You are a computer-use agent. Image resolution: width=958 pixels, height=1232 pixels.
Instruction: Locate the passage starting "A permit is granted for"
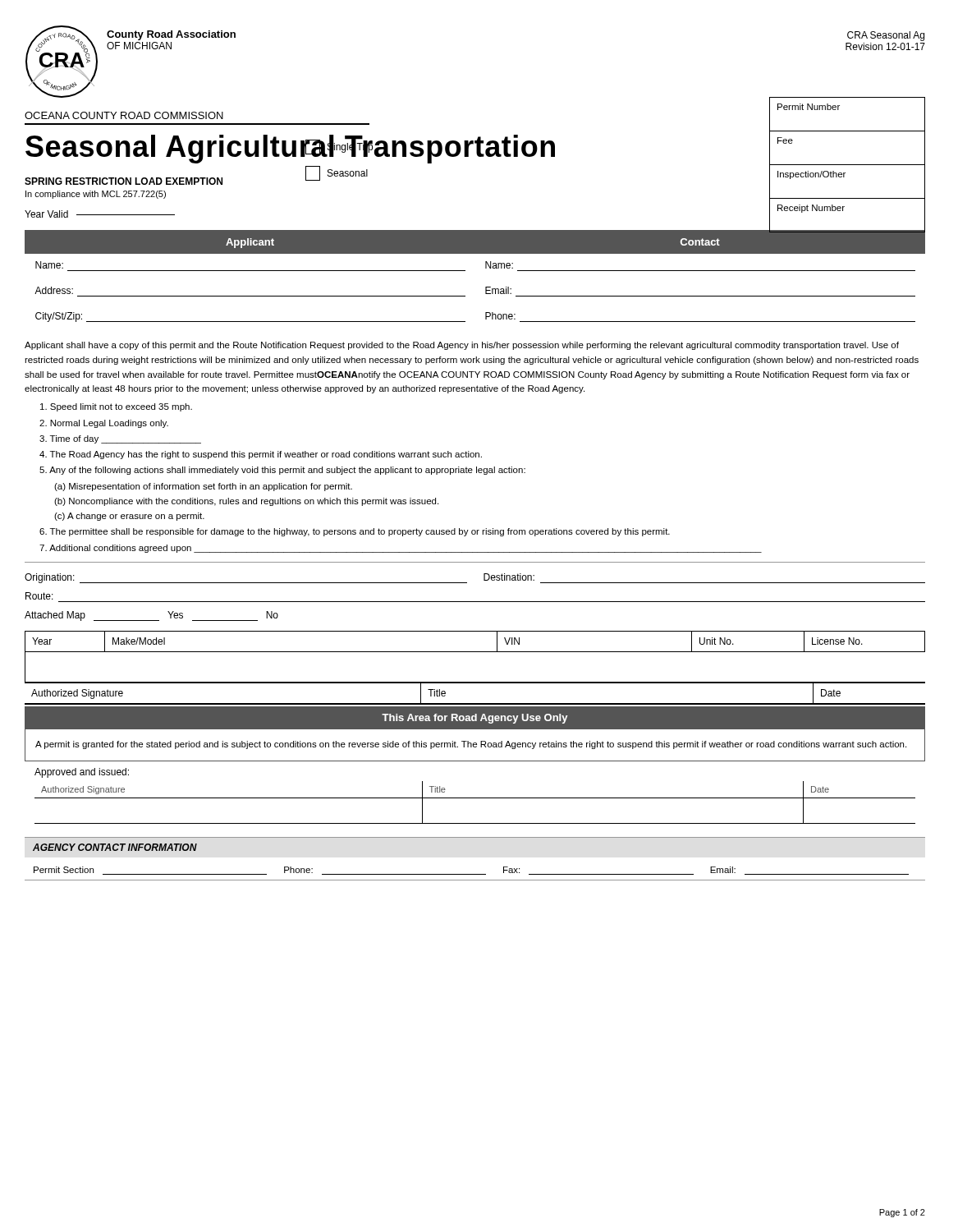point(471,744)
